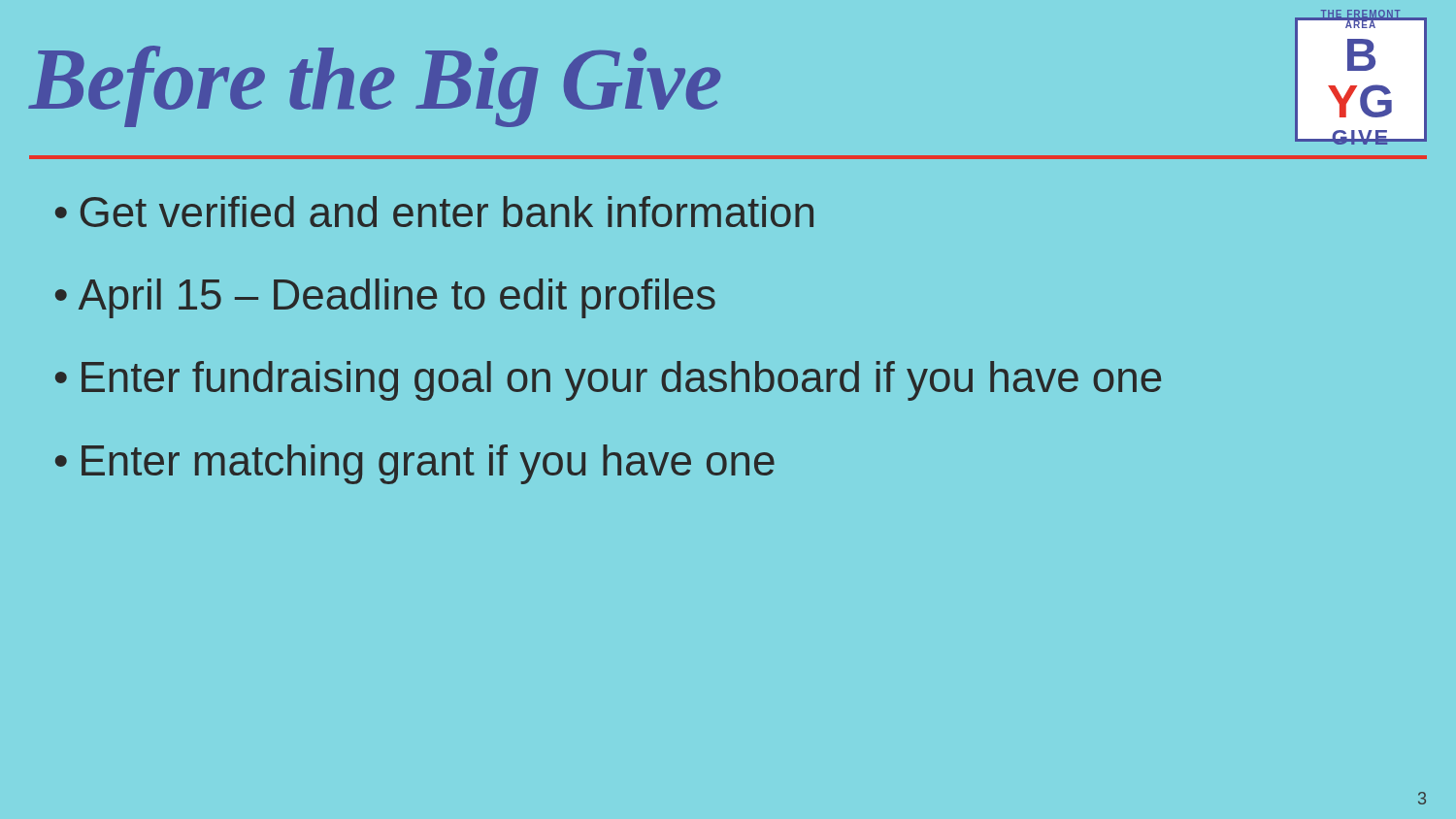Where is the passage that starts "• Enter fundraising"?
This screenshot has height=819, width=1456.
pos(608,377)
